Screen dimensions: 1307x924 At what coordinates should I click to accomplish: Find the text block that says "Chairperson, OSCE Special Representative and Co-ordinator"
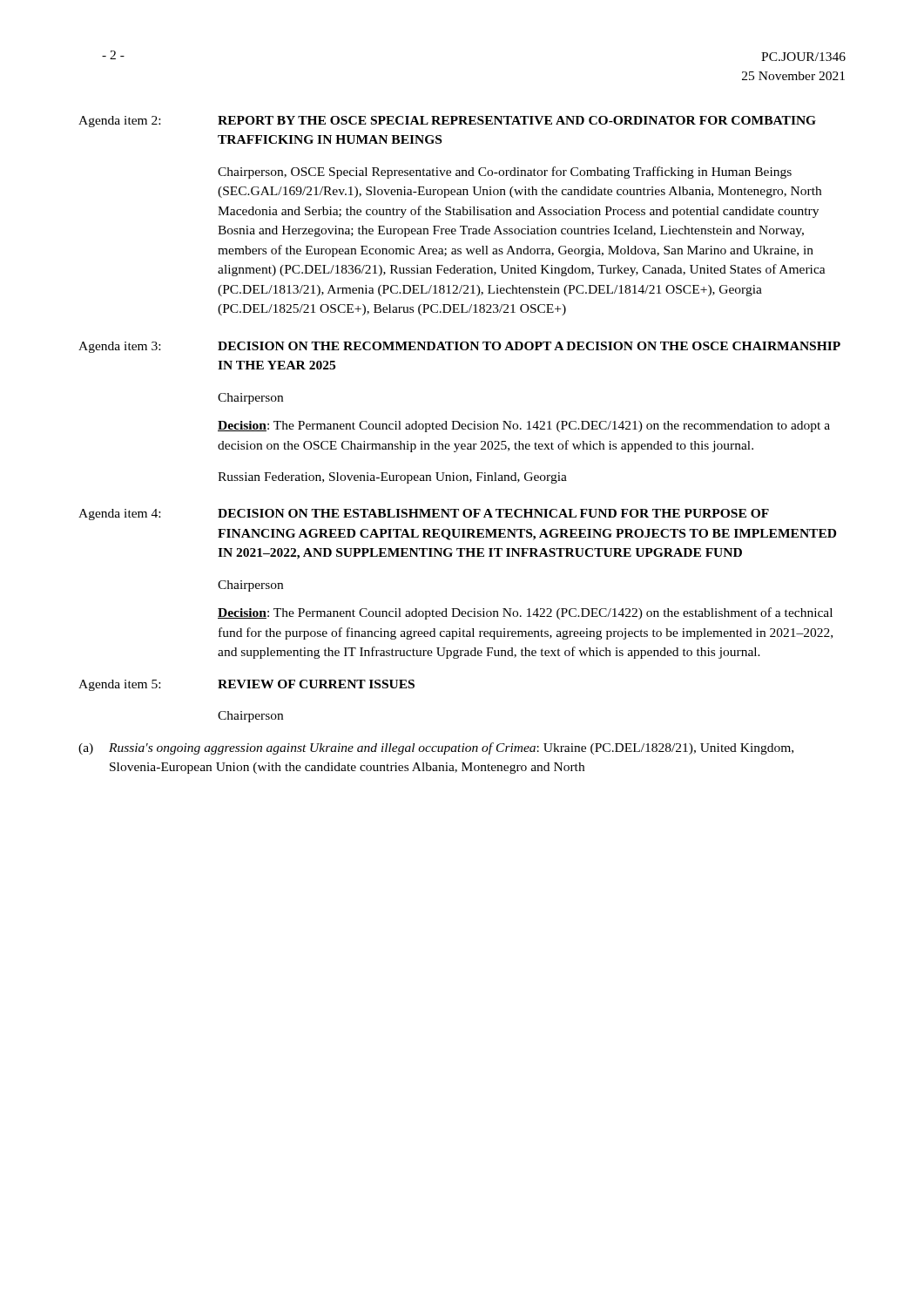pyautogui.click(x=522, y=240)
